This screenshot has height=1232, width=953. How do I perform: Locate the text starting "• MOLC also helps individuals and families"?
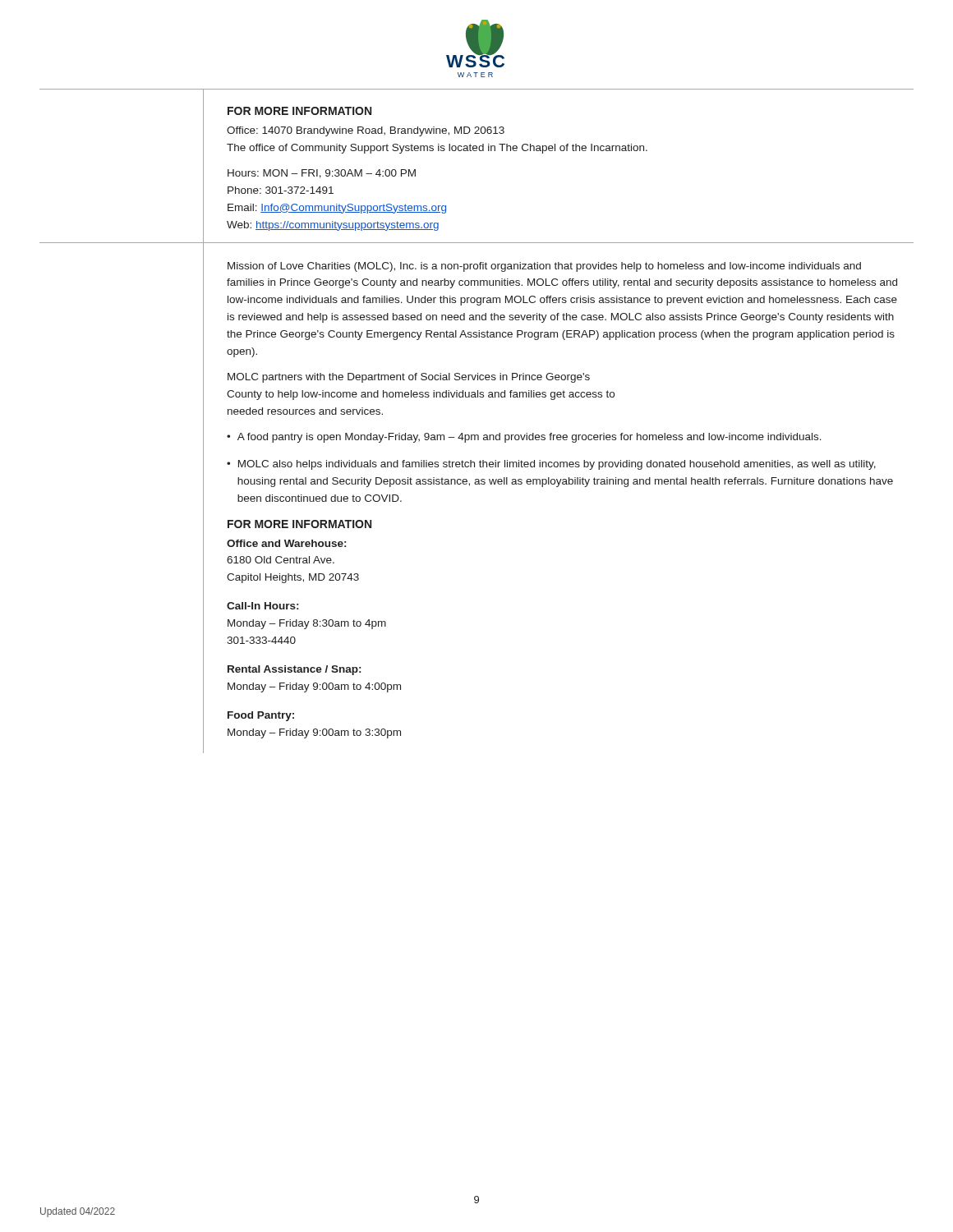coord(563,481)
